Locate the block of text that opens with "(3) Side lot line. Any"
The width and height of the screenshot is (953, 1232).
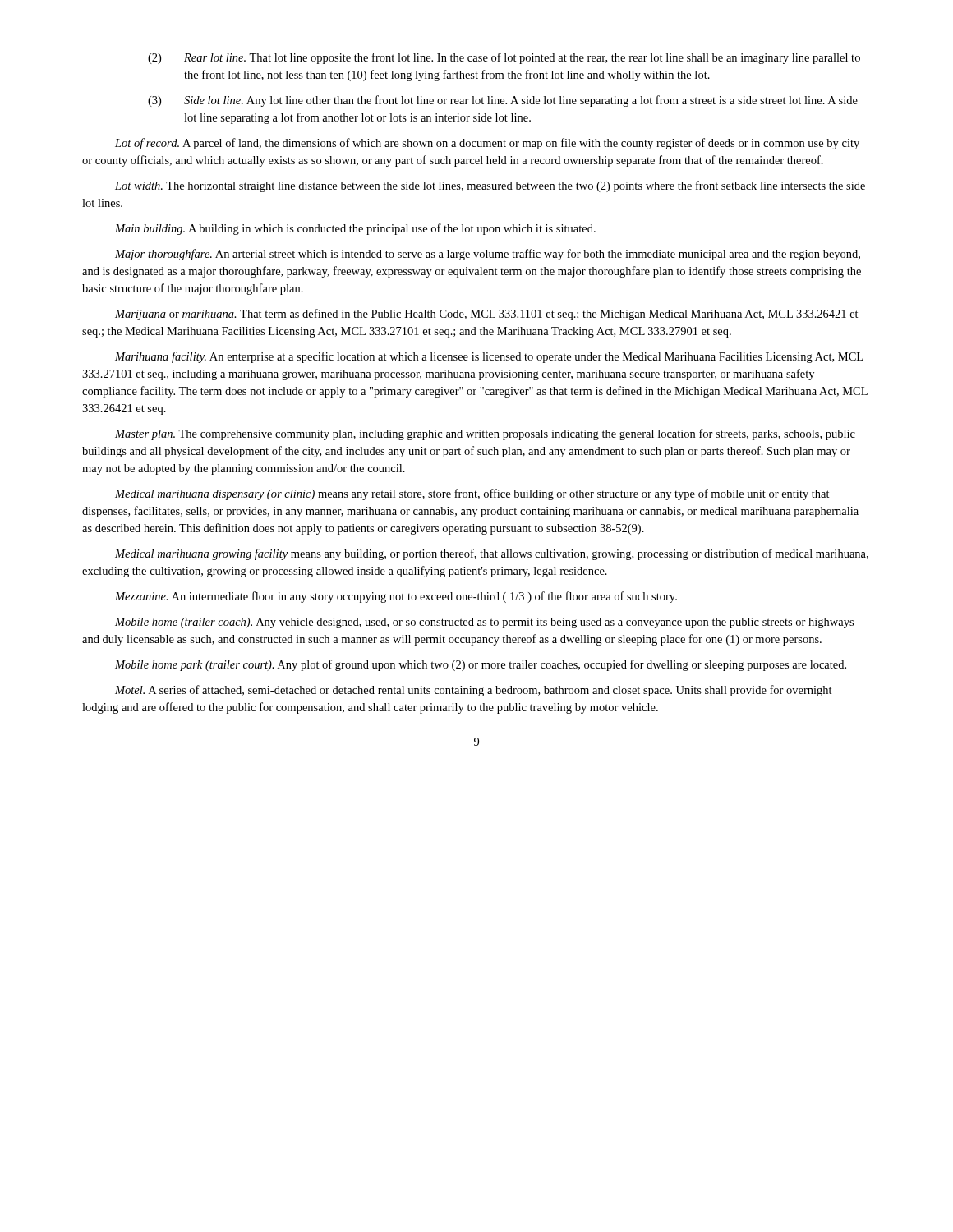click(509, 109)
